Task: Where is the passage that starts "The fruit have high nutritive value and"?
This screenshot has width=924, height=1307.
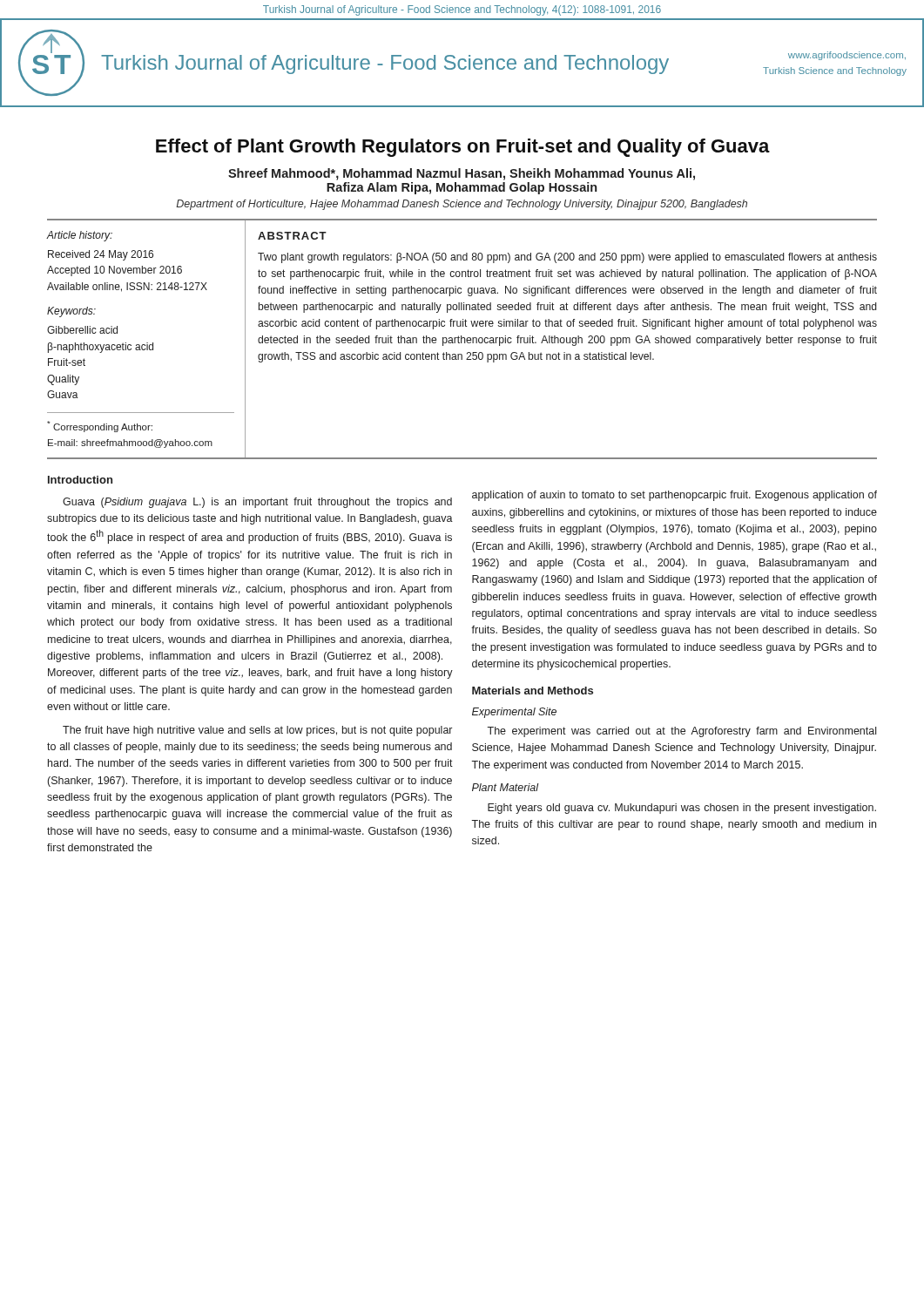Action: [x=250, y=789]
